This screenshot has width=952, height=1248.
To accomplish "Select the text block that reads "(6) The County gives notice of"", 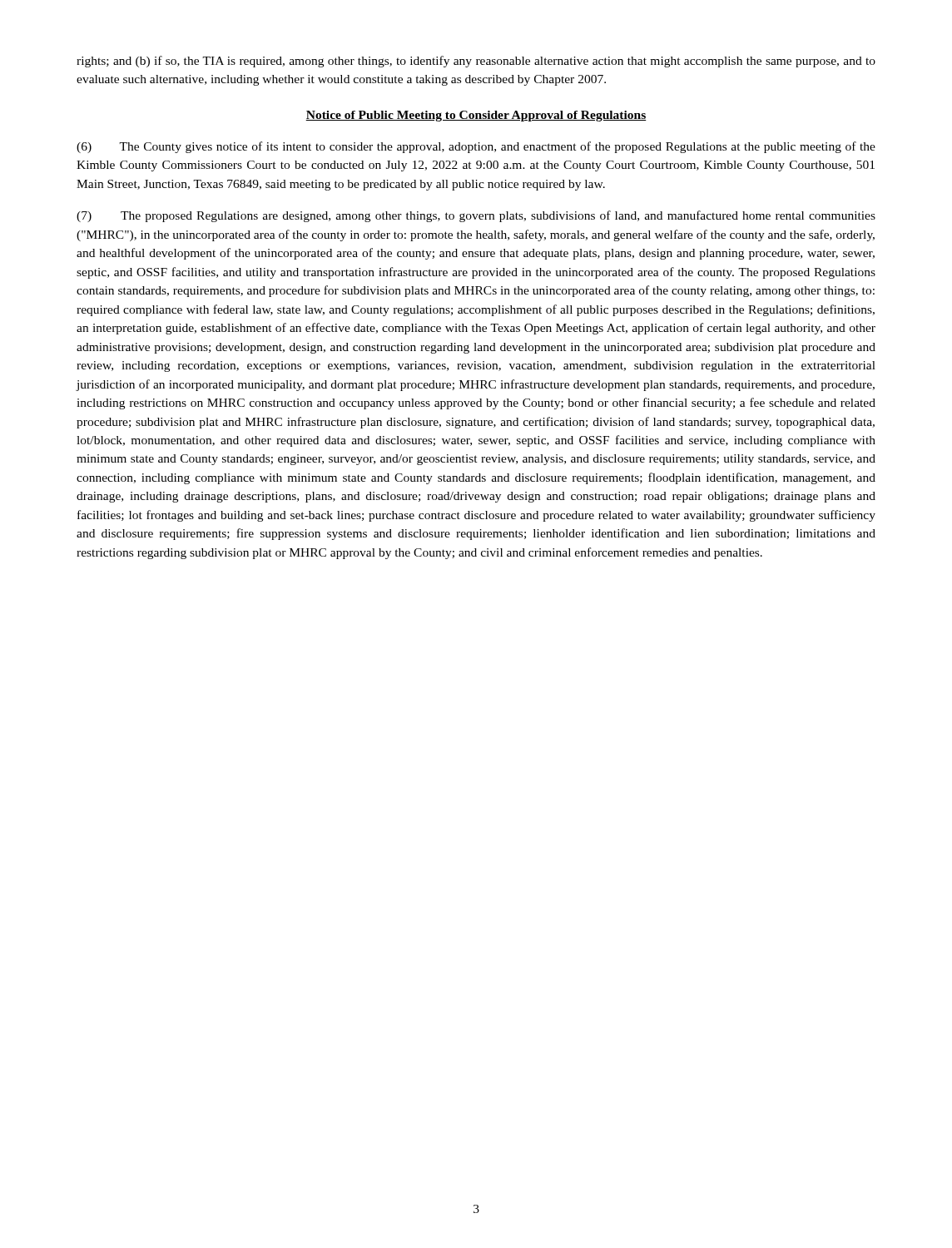I will (476, 164).
